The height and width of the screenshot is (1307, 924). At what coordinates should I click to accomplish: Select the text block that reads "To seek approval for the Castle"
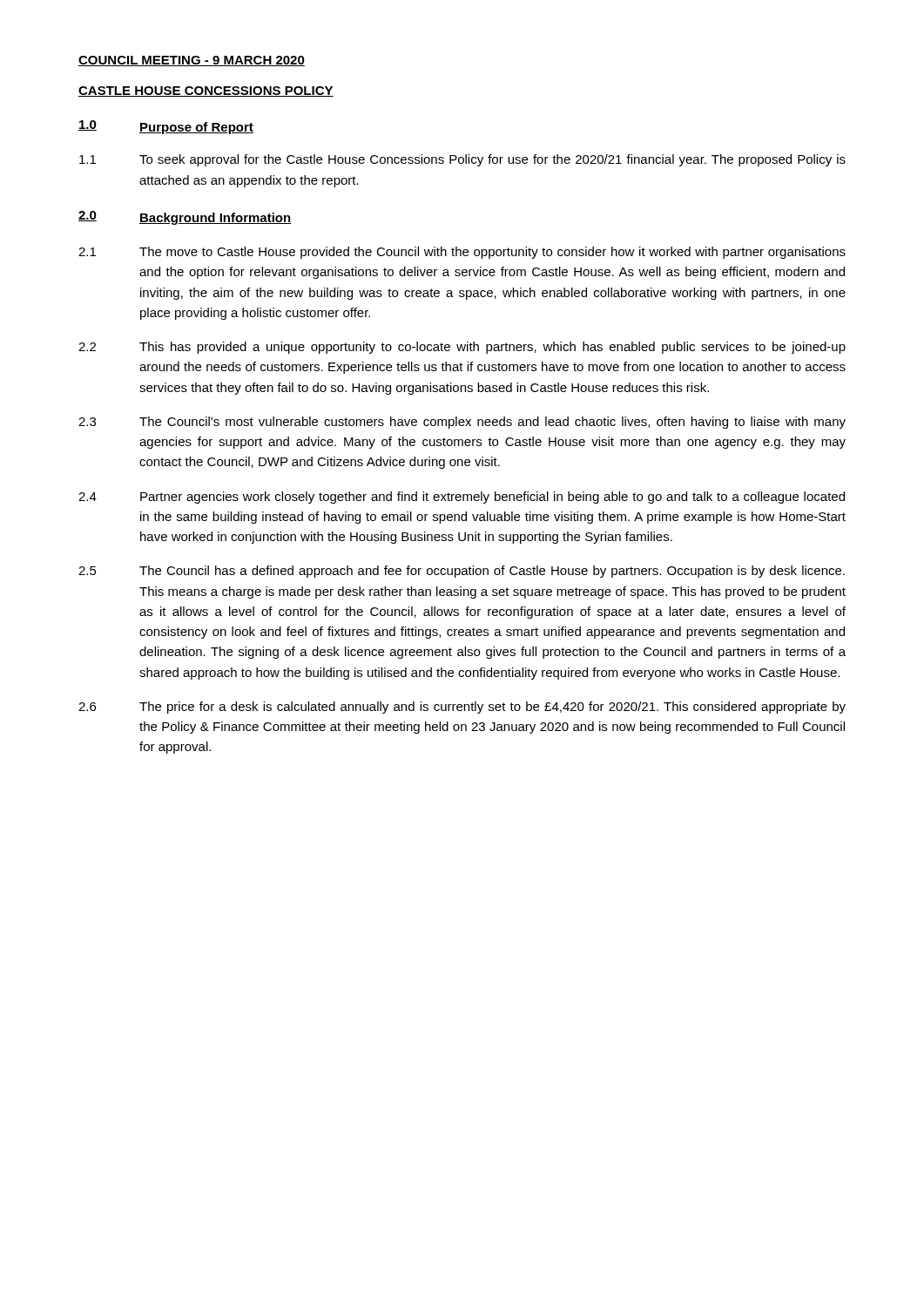492,169
